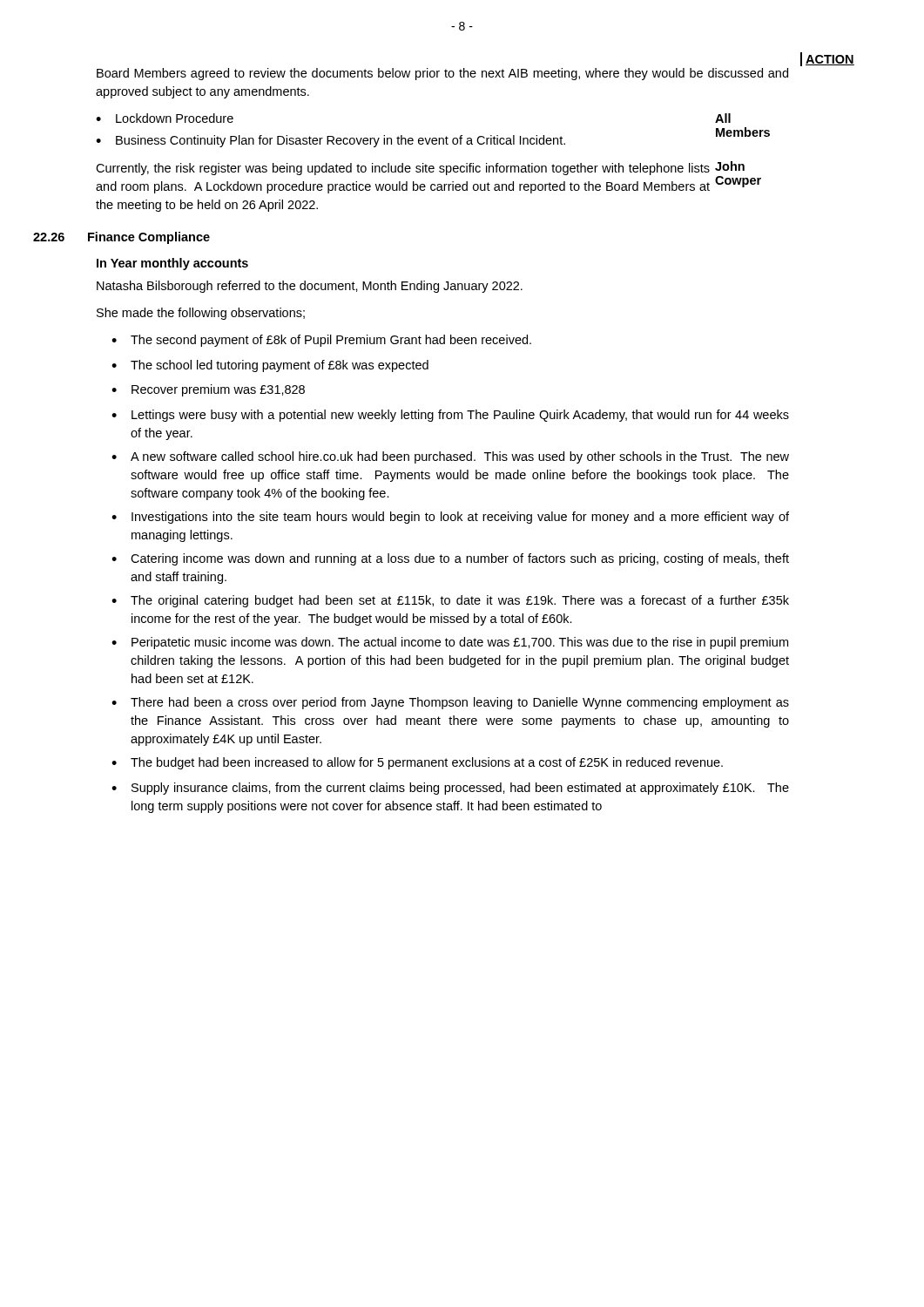Locate the block of text that opens with "Currently, the risk register"

tap(403, 187)
